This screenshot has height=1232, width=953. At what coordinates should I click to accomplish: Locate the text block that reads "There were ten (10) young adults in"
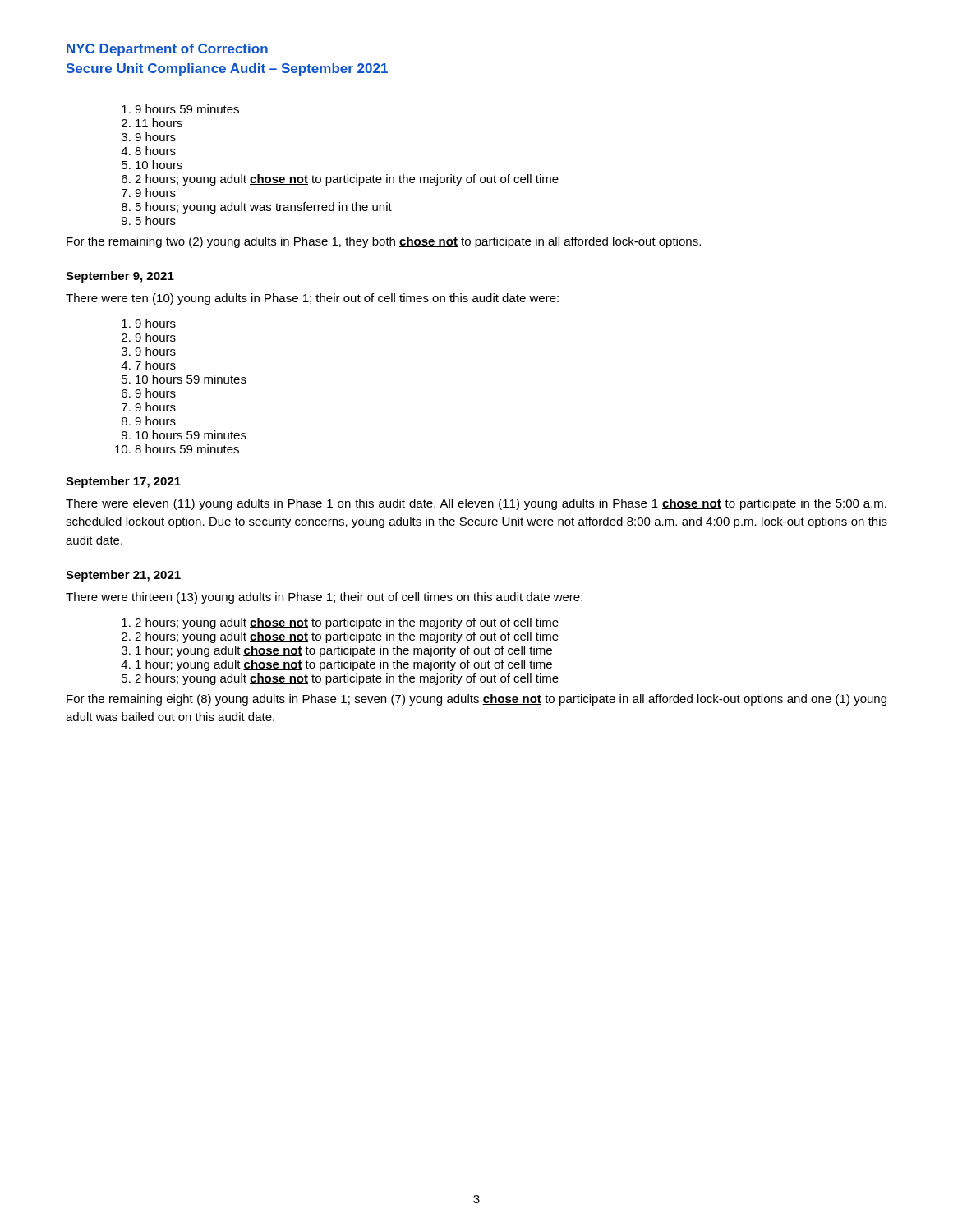313,298
